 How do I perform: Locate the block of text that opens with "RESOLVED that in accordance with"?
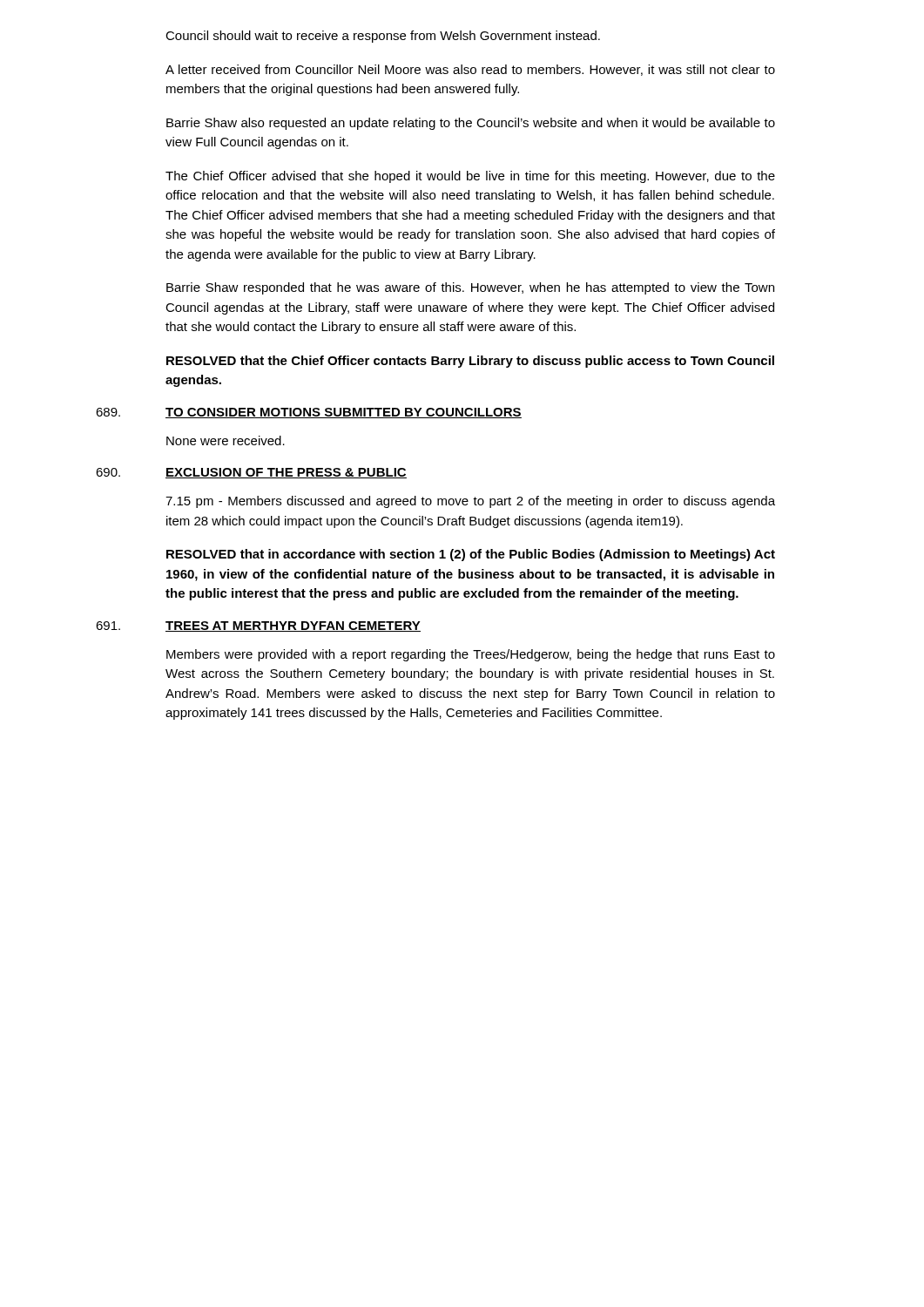(470, 573)
